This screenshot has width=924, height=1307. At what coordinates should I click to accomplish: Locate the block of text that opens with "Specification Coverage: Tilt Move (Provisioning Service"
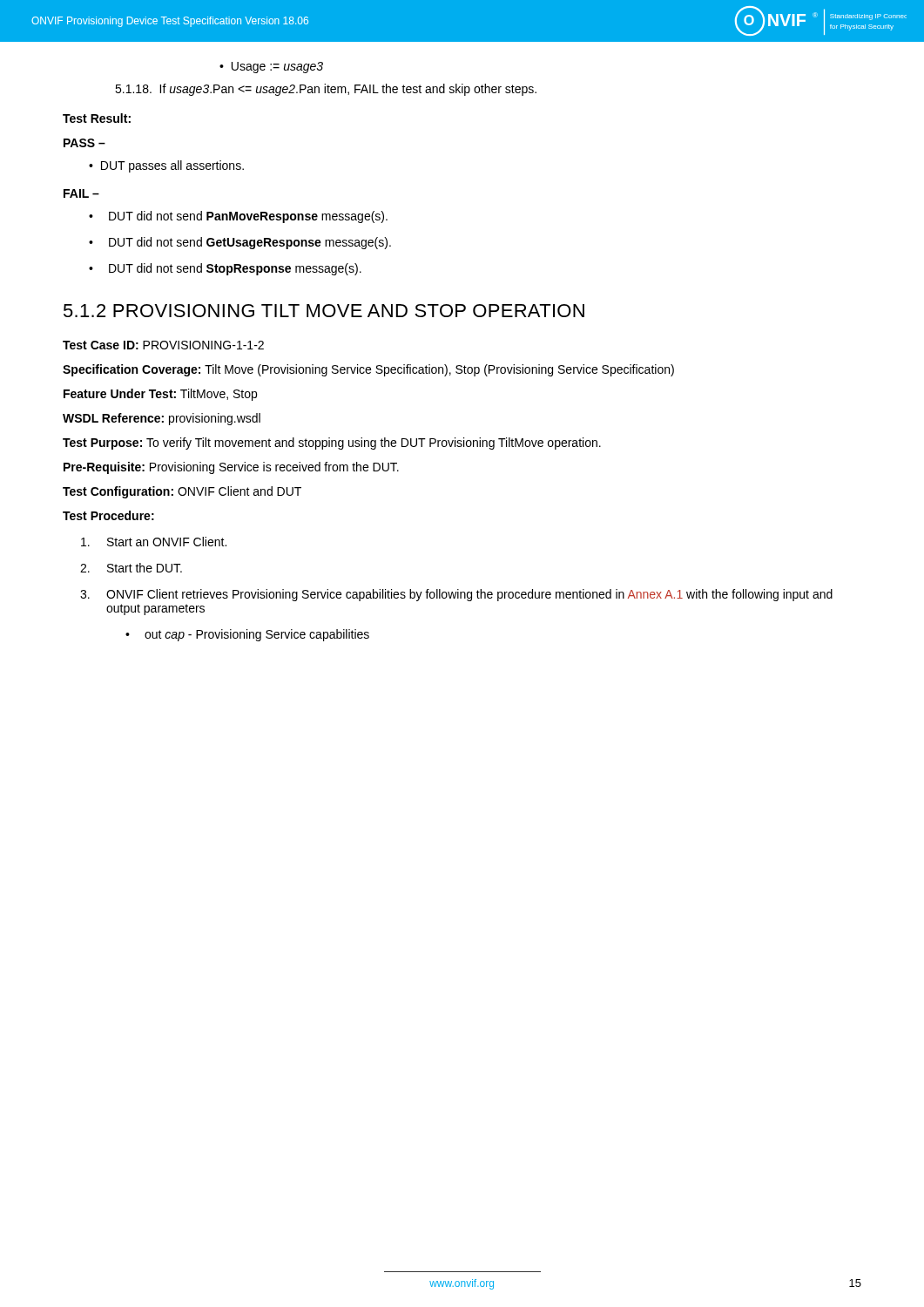coord(369,369)
